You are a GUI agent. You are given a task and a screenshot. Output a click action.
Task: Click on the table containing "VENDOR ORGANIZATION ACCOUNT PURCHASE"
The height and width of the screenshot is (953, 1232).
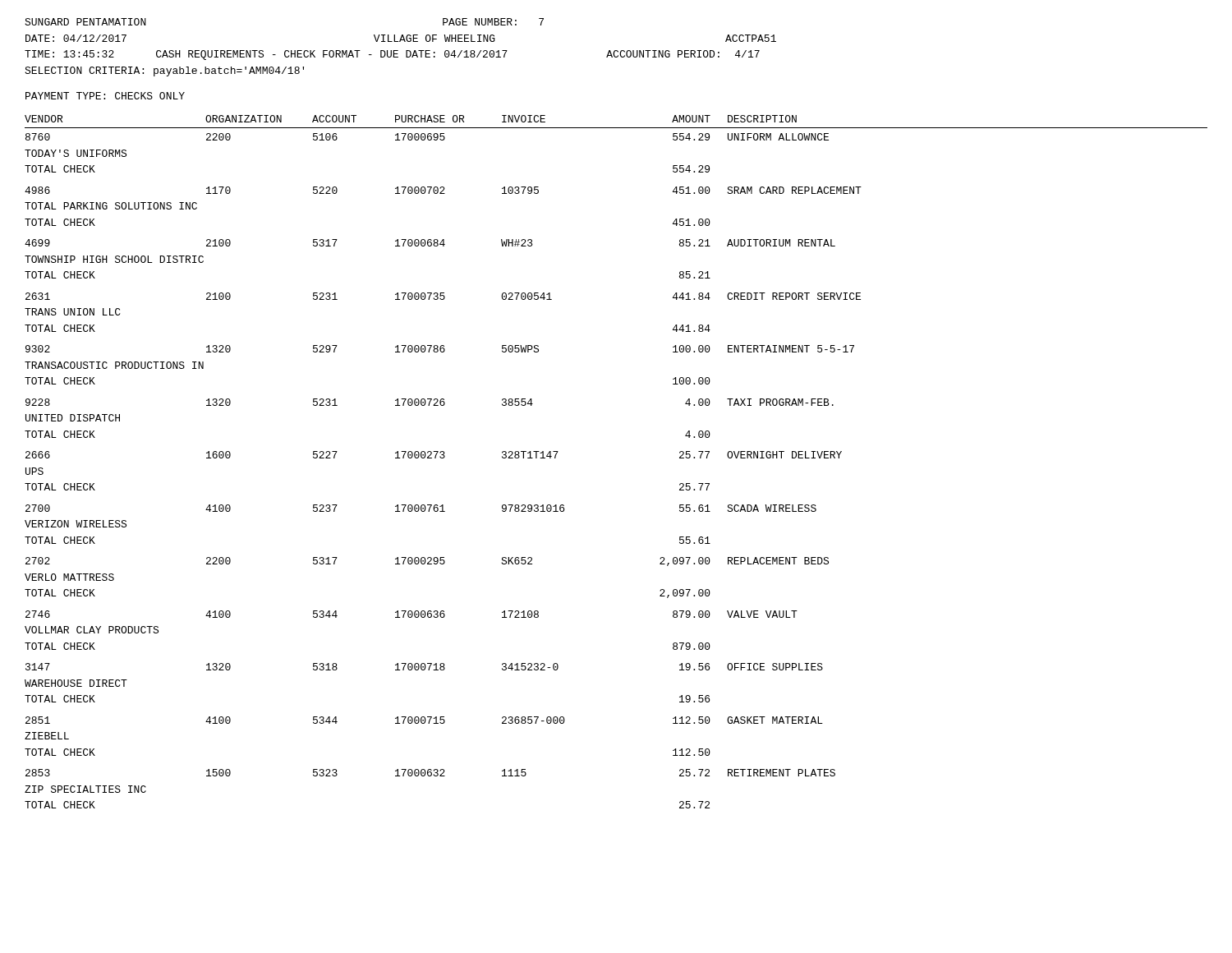click(x=616, y=120)
